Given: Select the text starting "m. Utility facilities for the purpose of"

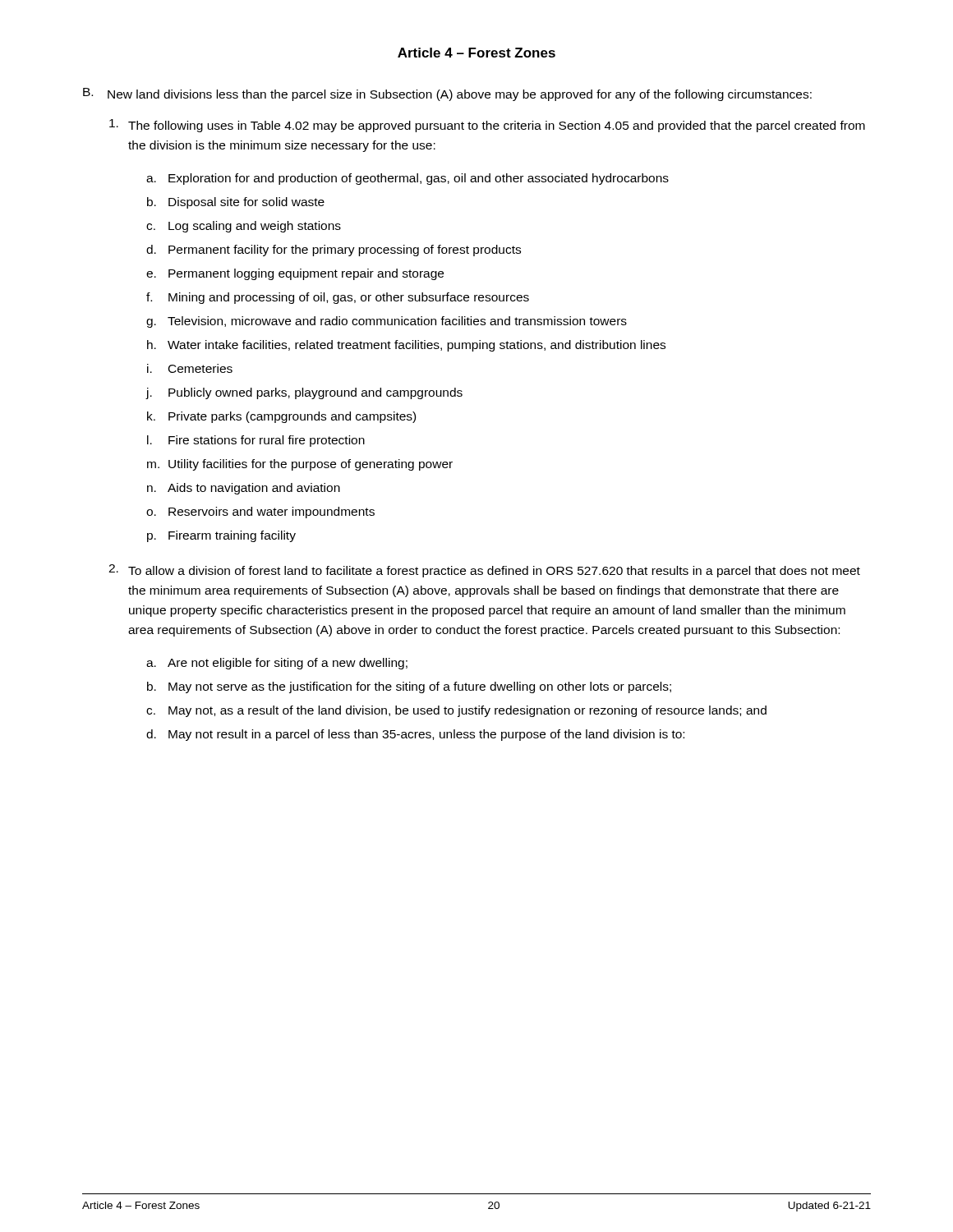Looking at the screenshot, I should click(x=300, y=465).
